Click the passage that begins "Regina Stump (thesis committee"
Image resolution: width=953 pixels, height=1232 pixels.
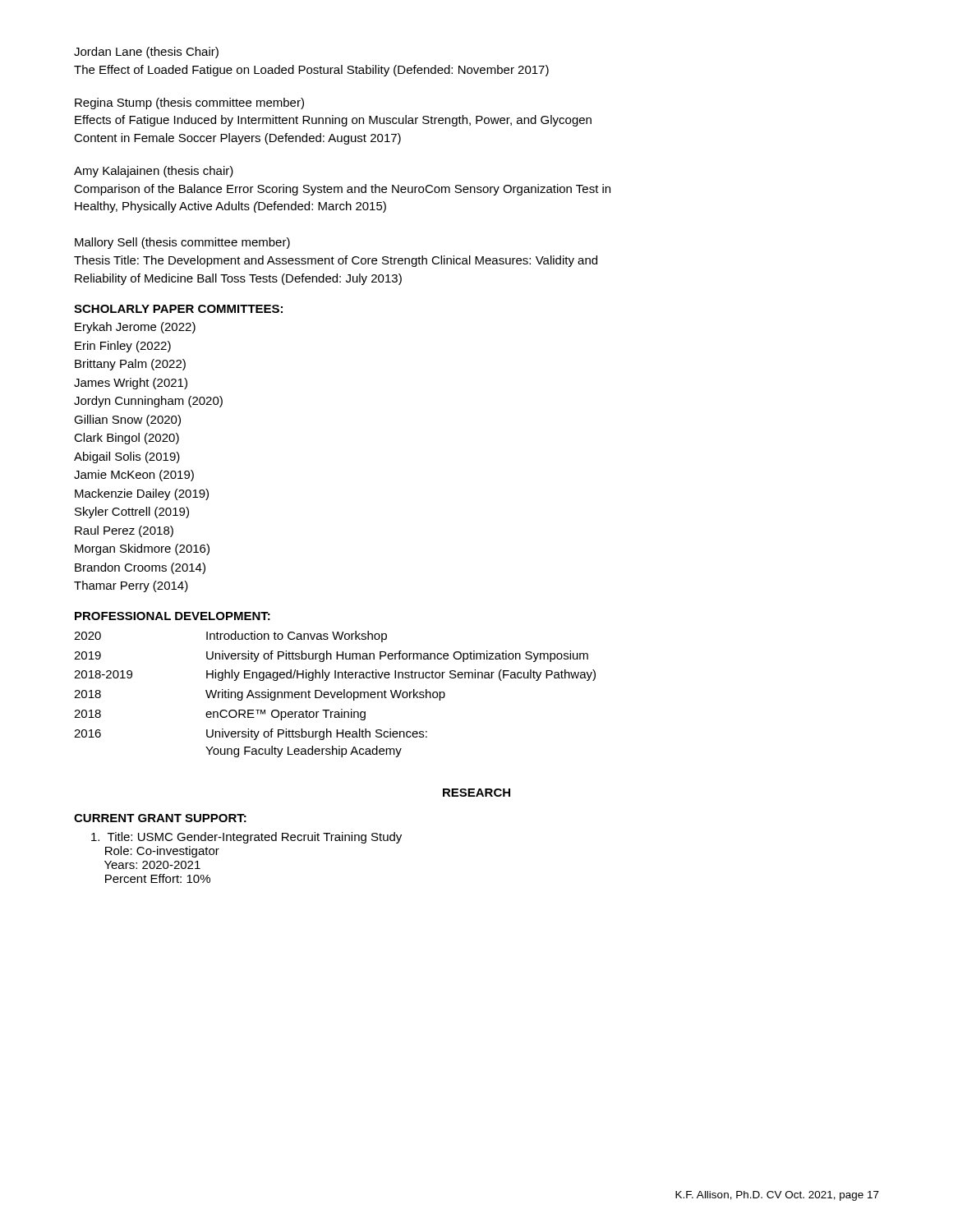click(476, 120)
